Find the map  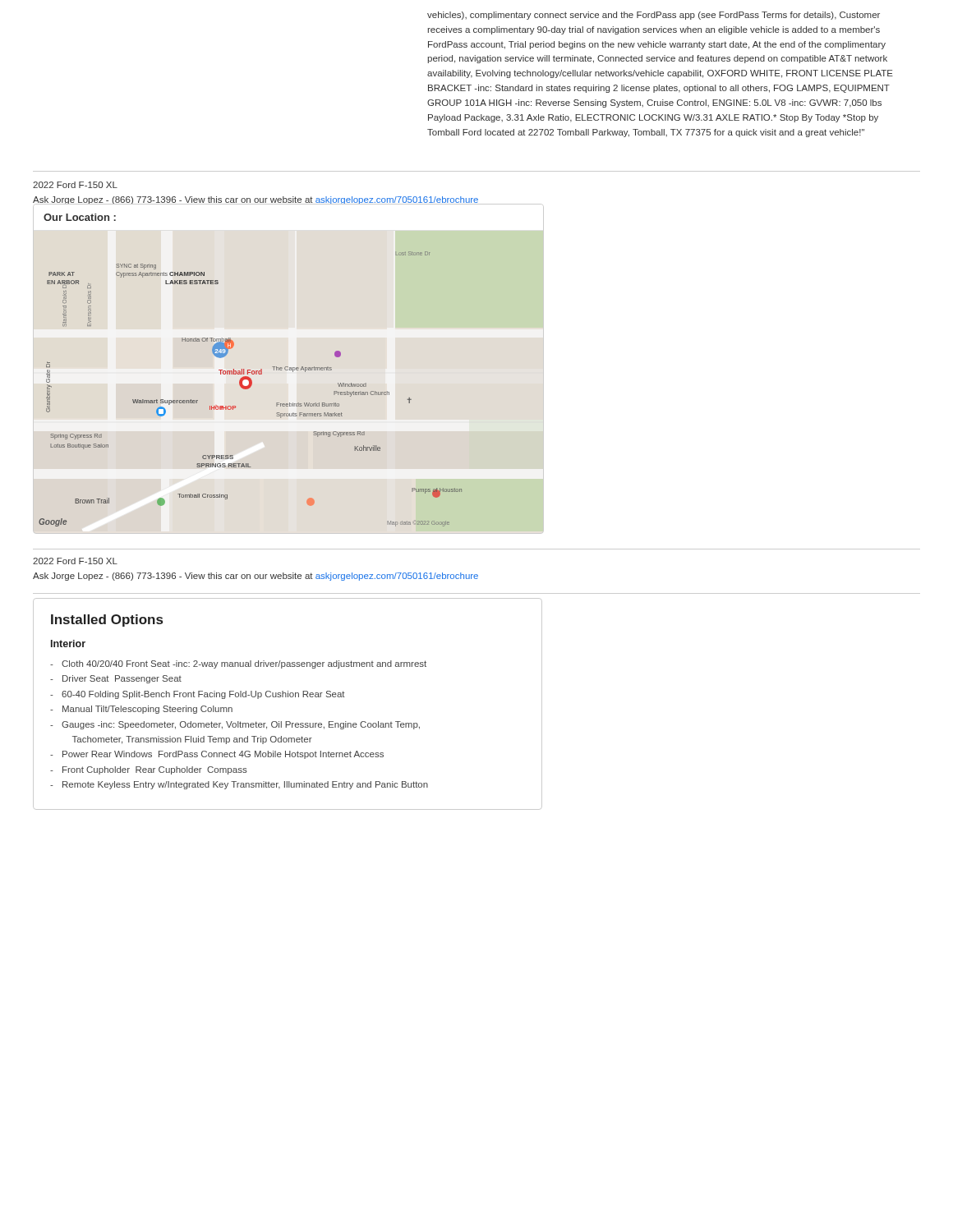(x=288, y=369)
